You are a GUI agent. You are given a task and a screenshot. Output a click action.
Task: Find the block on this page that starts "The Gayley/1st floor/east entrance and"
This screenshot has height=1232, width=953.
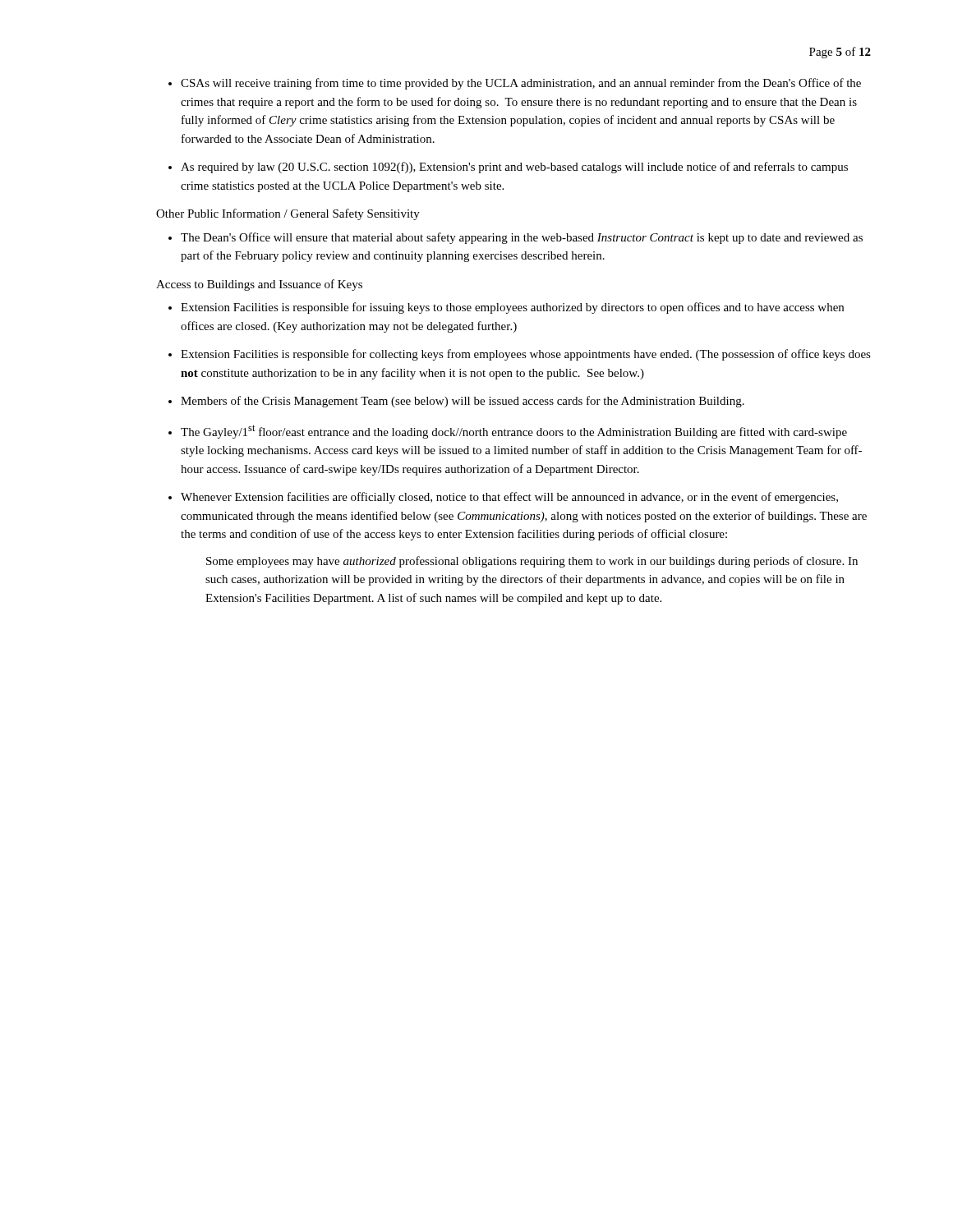tap(522, 448)
